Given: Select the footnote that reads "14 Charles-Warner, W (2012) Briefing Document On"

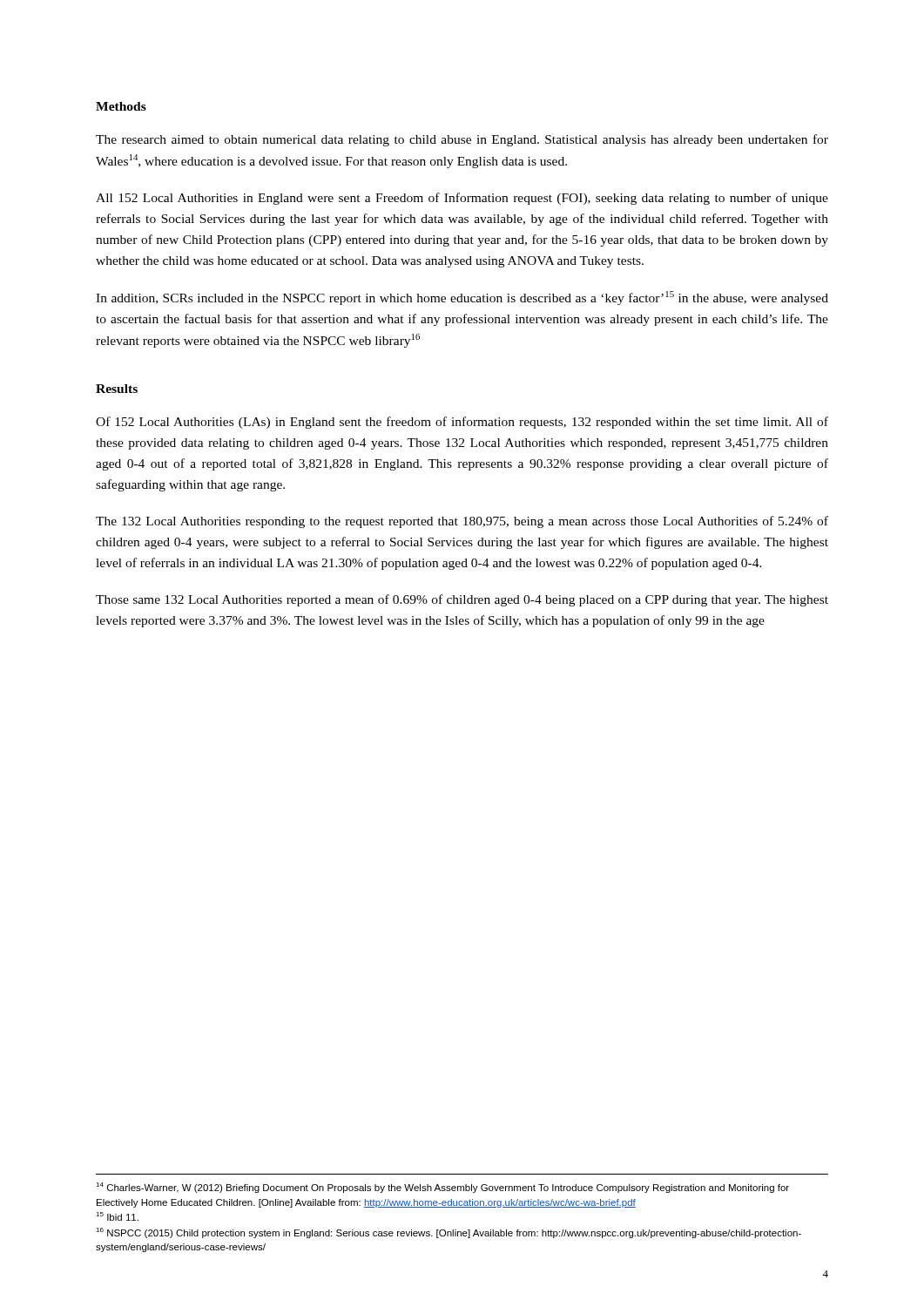Looking at the screenshot, I should click(449, 1217).
